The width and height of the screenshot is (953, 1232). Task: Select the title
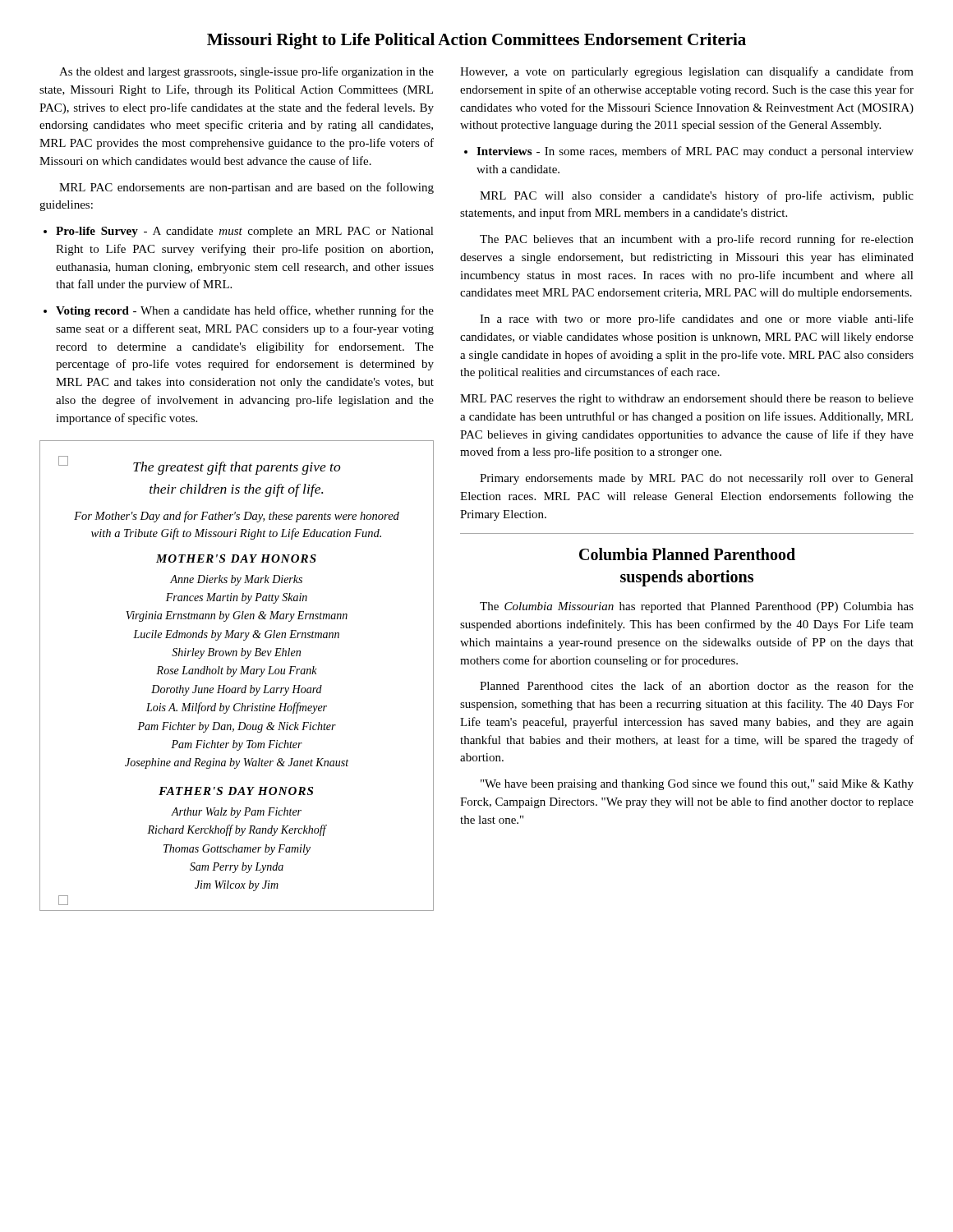tap(476, 39)
